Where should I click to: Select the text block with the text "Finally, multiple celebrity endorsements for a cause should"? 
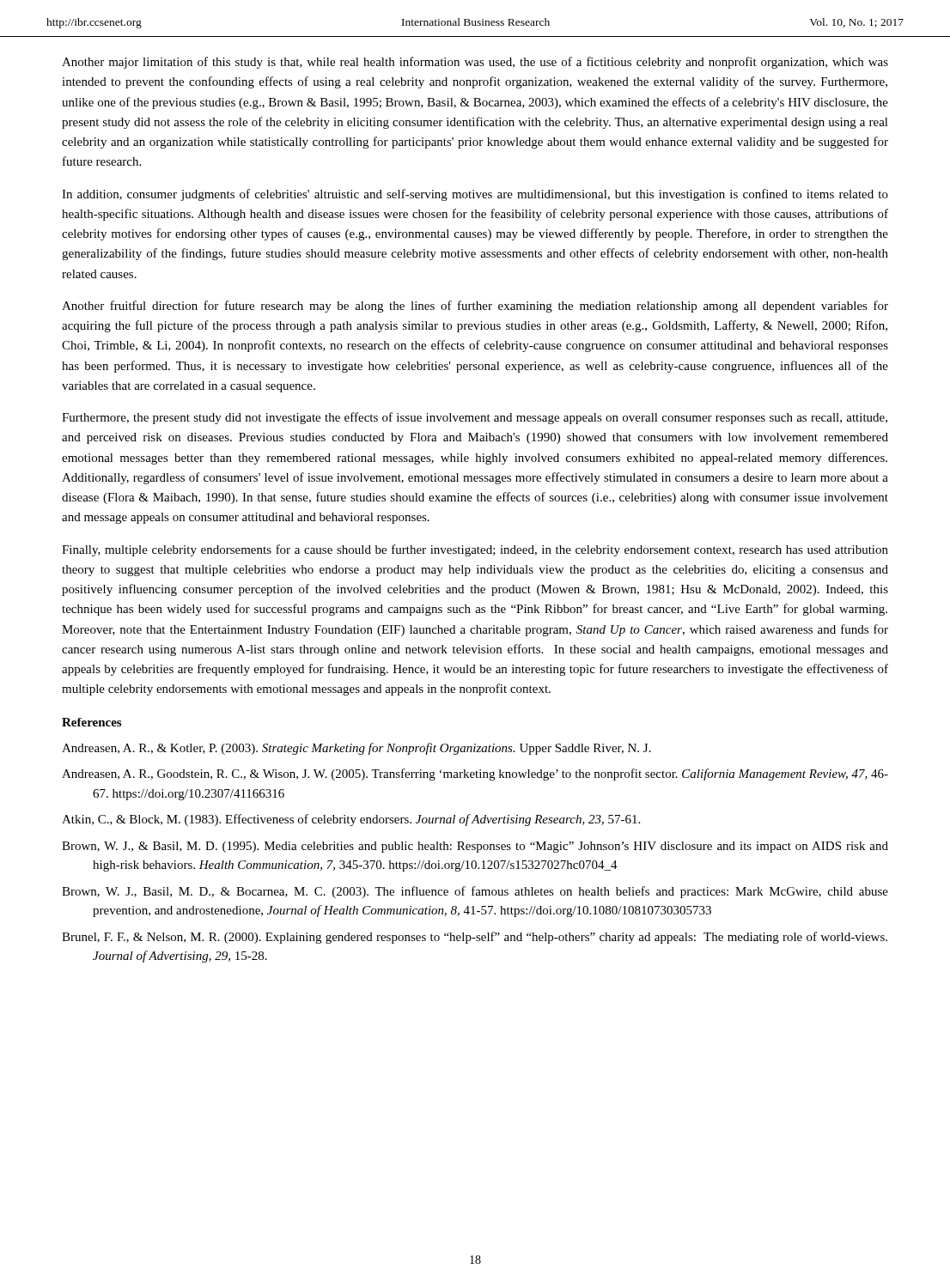coord(475,619)
